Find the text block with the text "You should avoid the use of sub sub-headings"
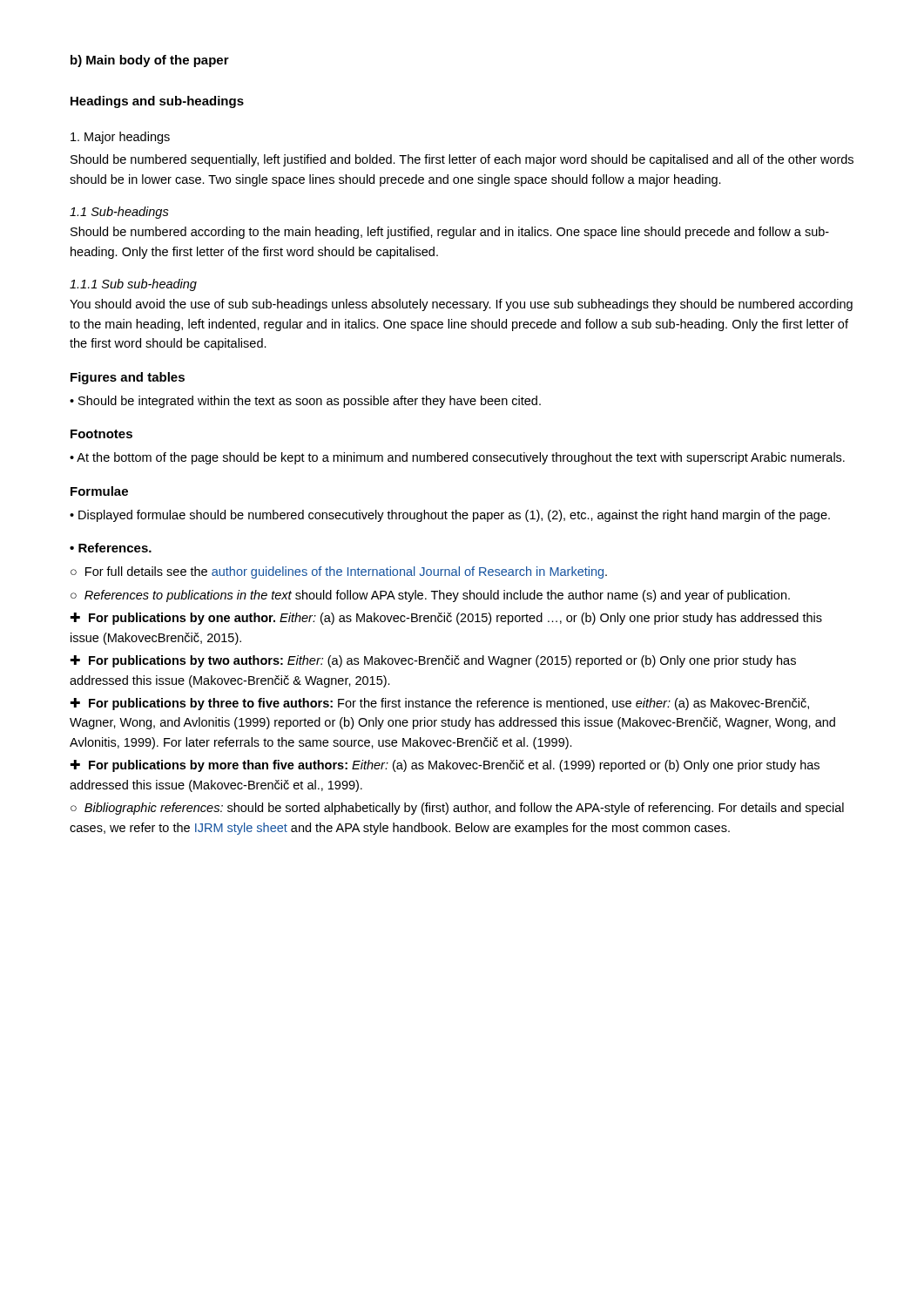The width and height of the screenshot is (924, 1307). (x=461, y=324)
